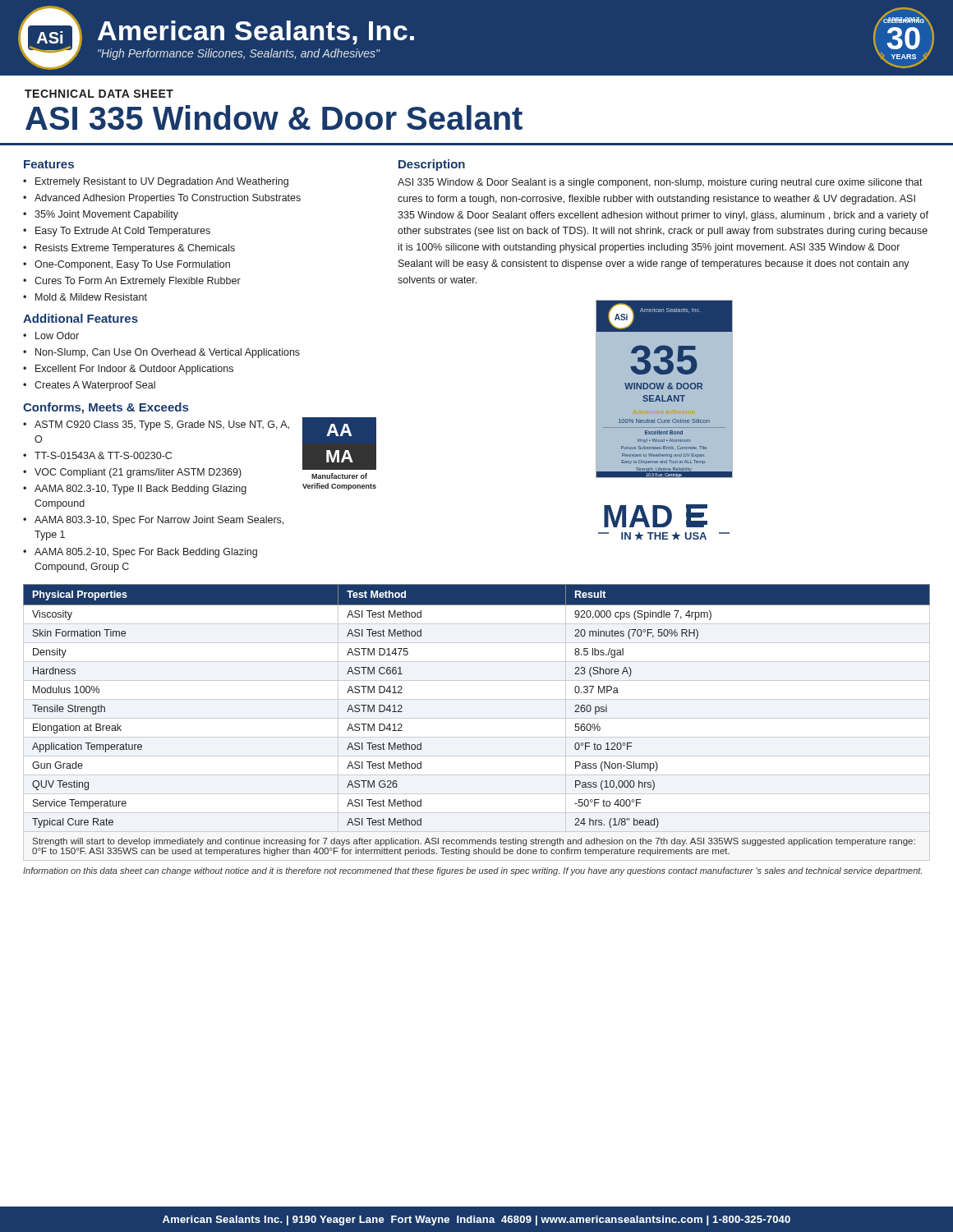Locate the text starting "•Cures To Form An Extremely Flexible Rubber"
The width and height of the screenshot is (953, 1232).
[132, 281]
